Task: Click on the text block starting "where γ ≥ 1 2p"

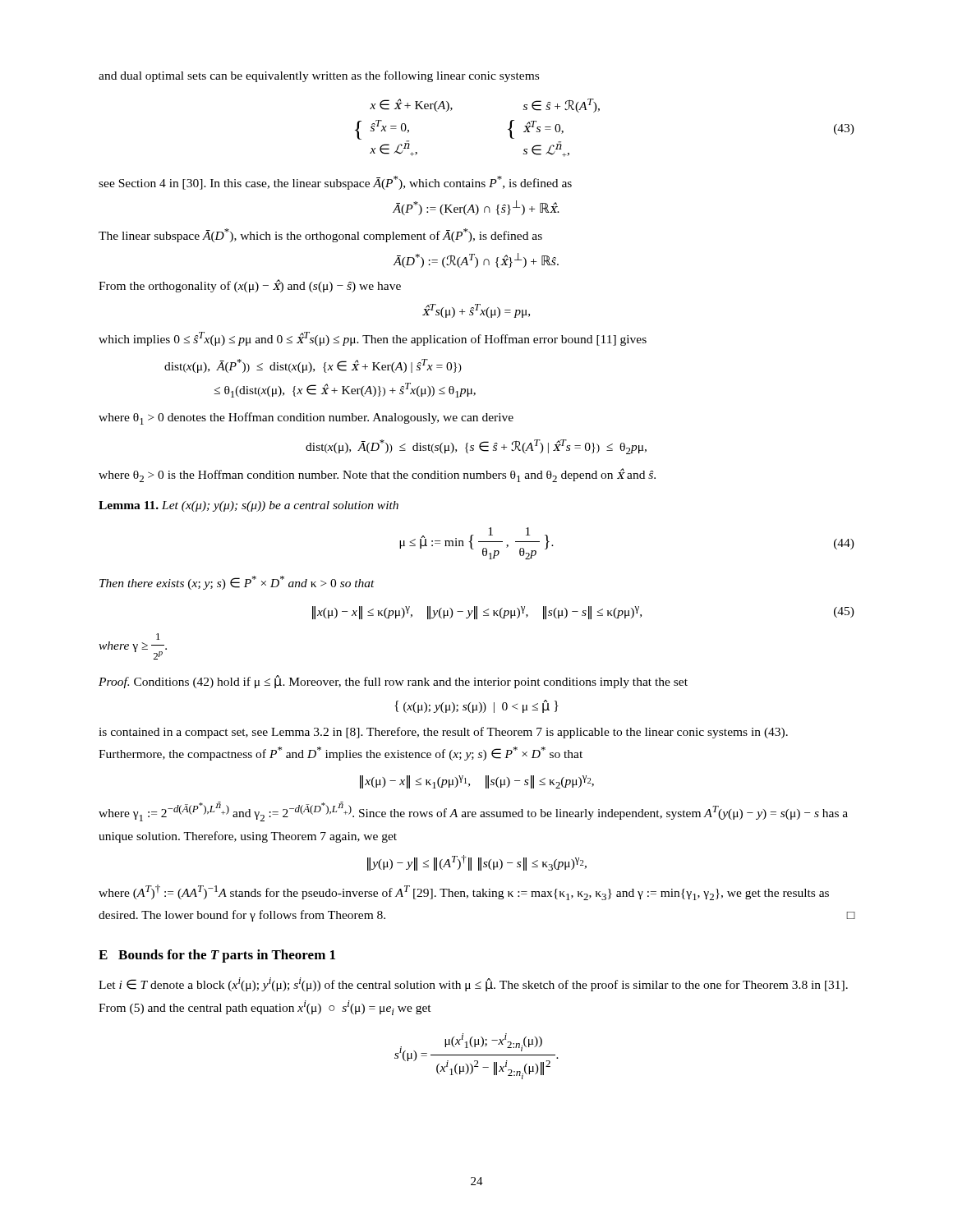Action: pos(133,647)
